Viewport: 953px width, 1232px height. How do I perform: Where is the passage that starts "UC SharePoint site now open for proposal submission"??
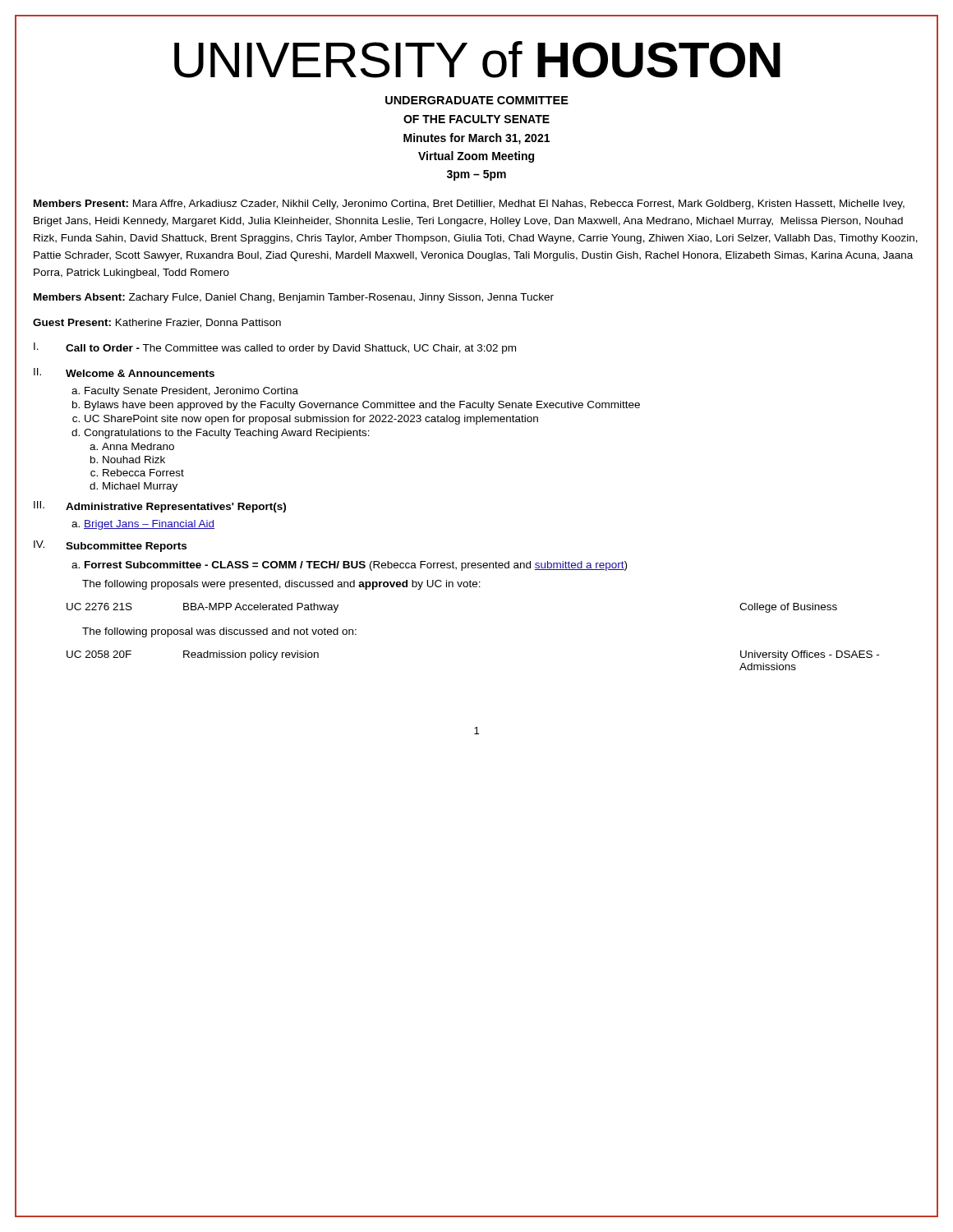(x=311, y=419)
